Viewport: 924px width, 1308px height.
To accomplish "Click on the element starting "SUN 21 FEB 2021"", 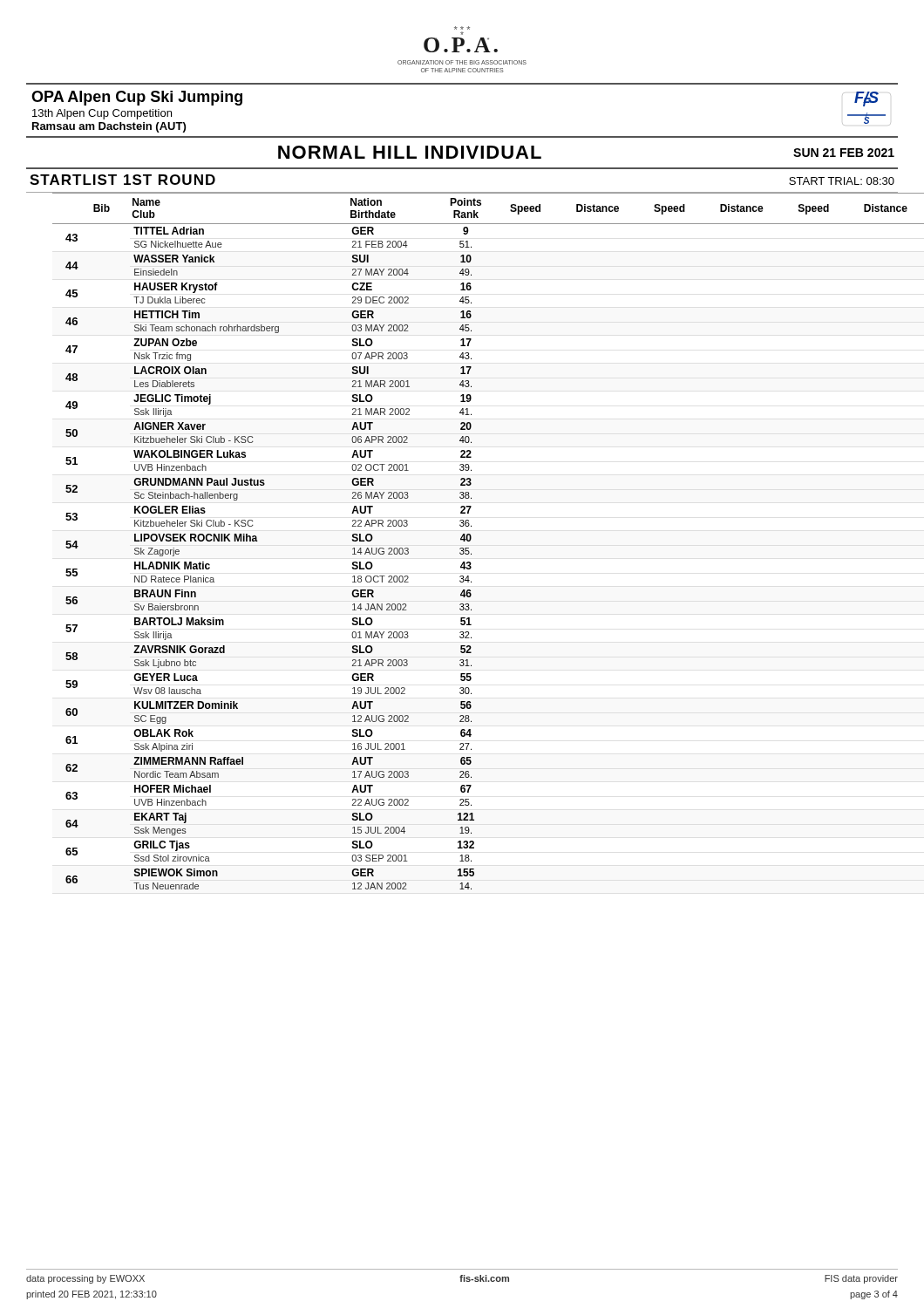I will (844, 153).
